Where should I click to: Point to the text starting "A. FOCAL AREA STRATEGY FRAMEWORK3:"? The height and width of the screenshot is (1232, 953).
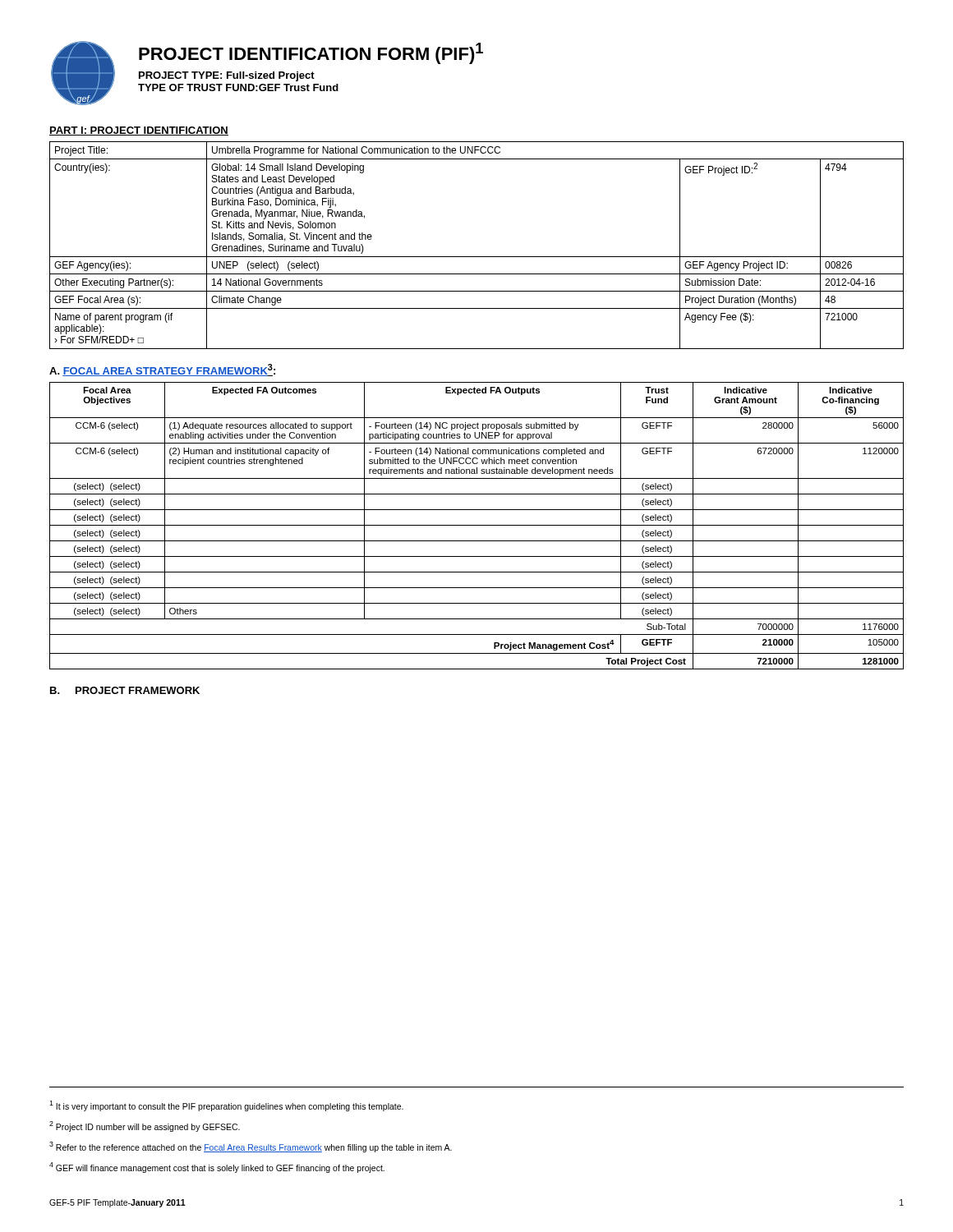(x=163, y=370)
